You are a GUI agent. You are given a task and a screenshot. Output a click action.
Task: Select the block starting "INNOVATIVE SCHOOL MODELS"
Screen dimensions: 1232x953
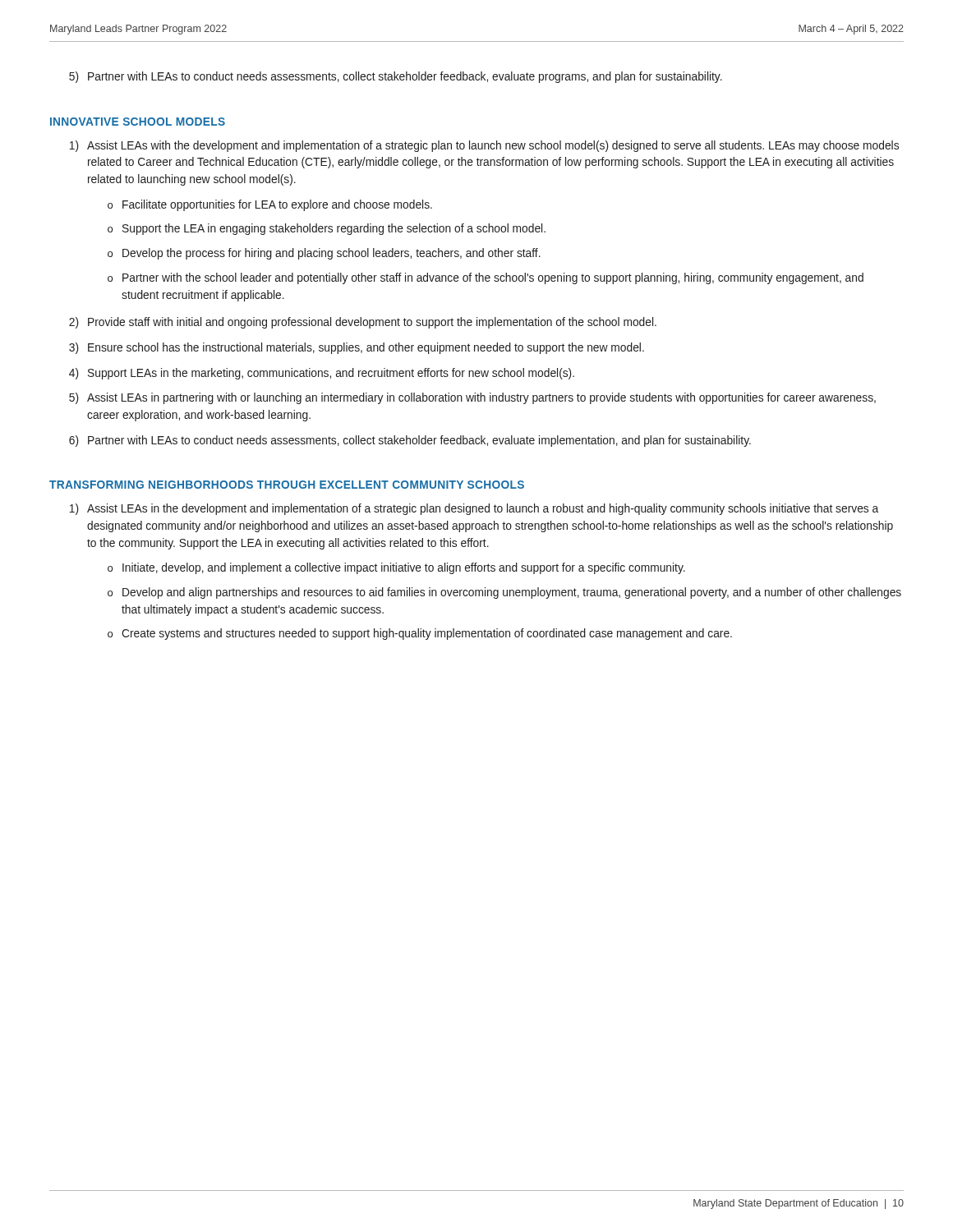[137, 122]
